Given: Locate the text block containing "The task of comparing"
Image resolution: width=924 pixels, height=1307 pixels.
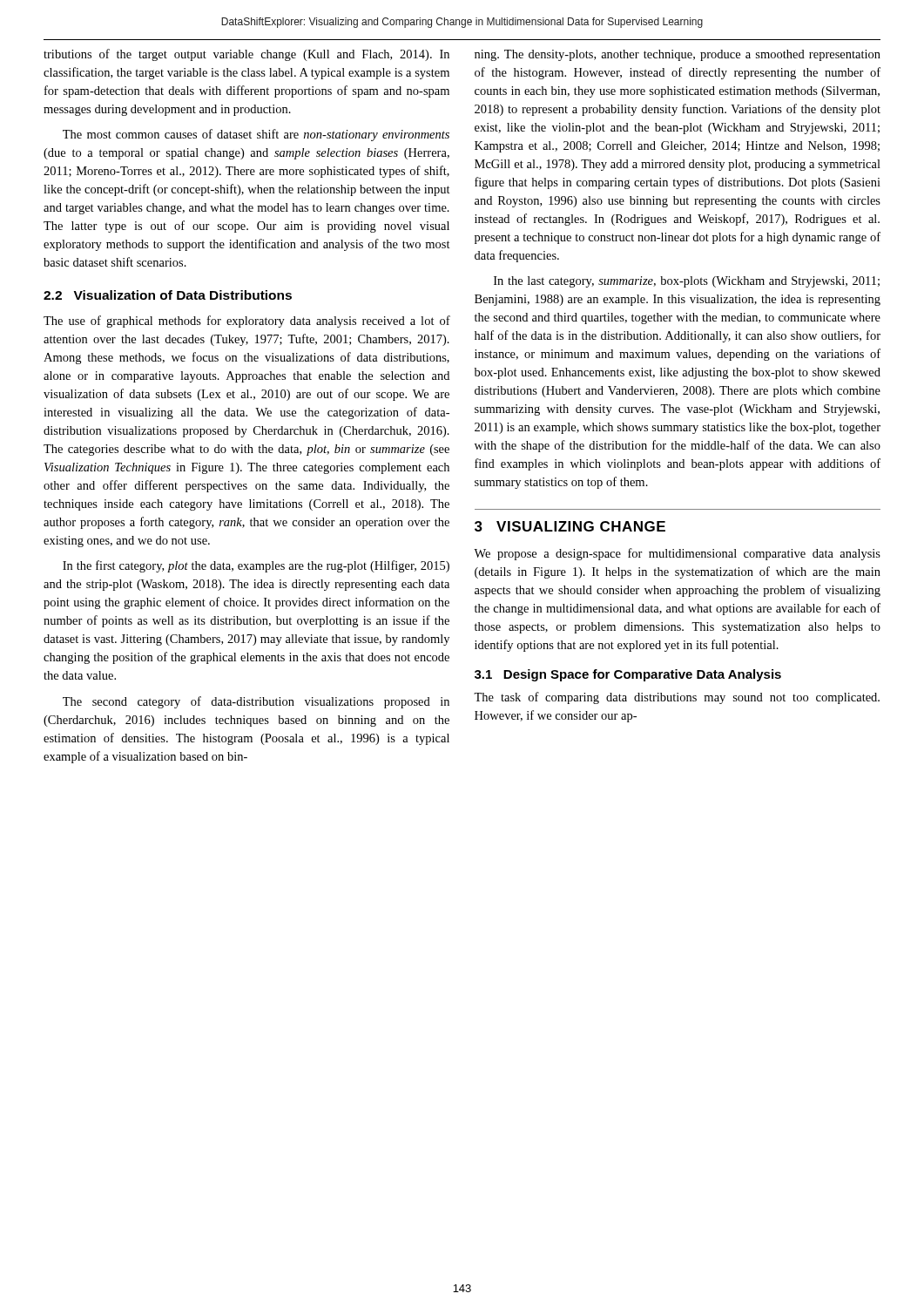Looking at the screenshot, I should click(677, 707).
